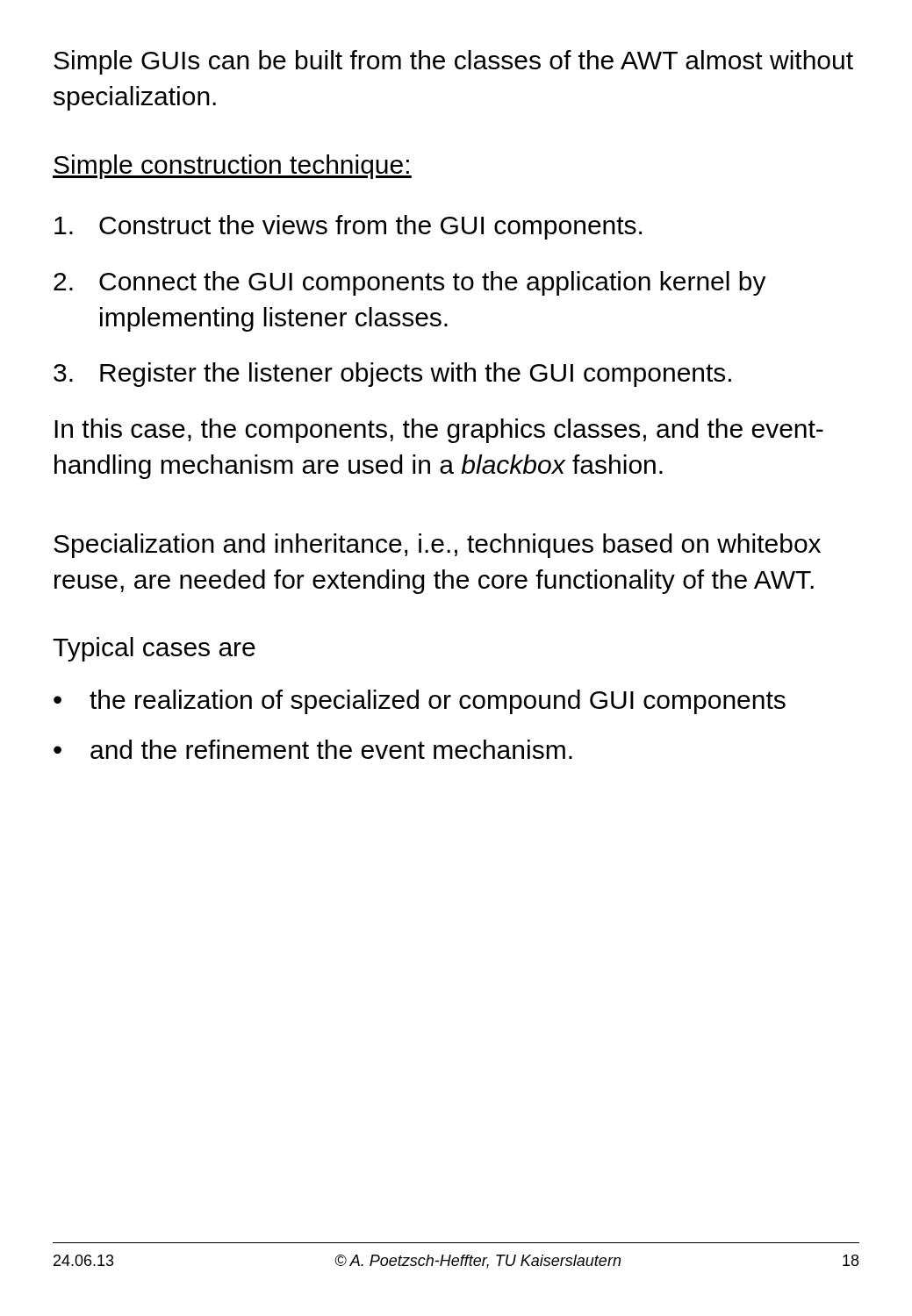Navigate to the passage starting "Construct the views from"
This screenshot has width=912, height=1316.
point(456,225)
